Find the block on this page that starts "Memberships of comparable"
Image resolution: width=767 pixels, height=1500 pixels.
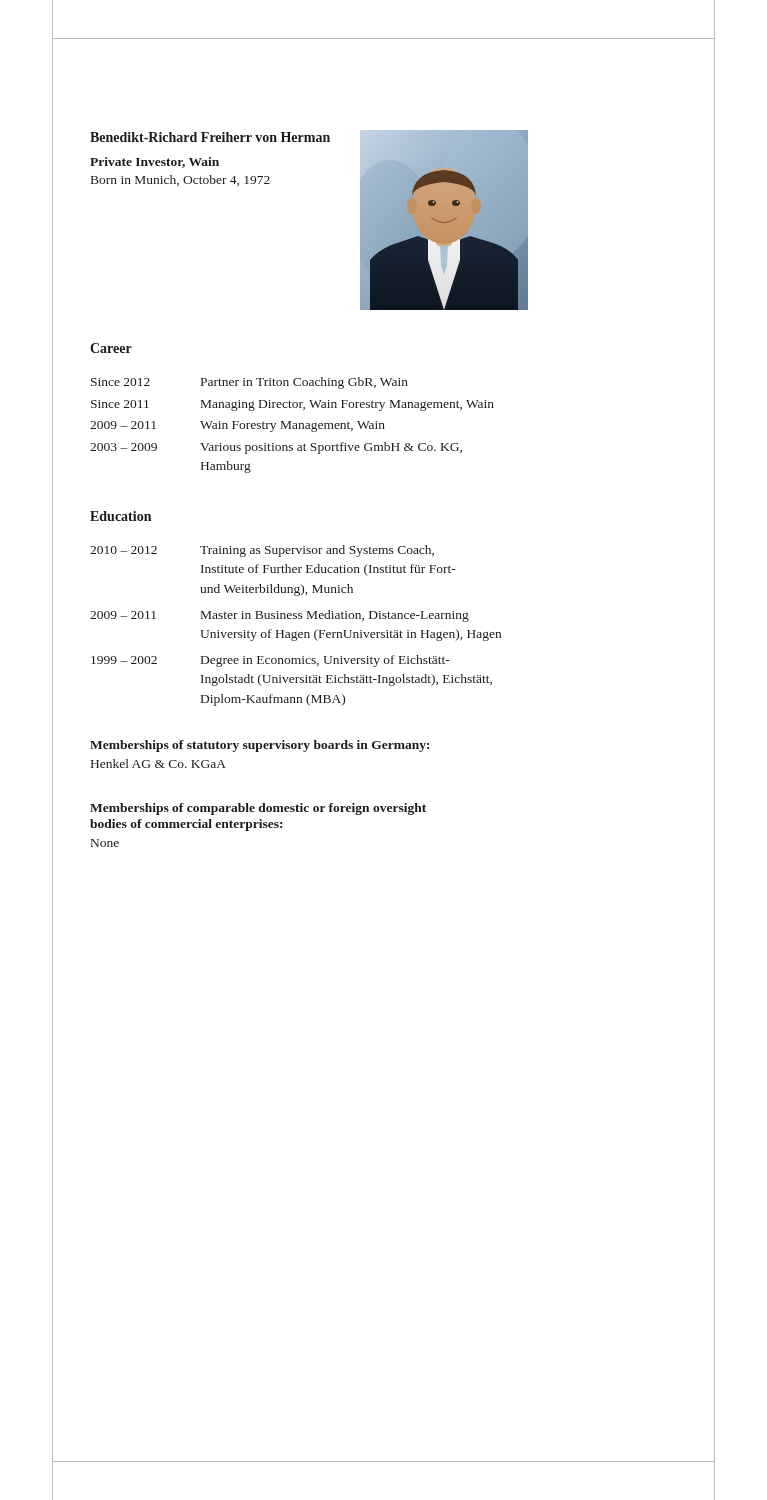coord(258,809)
